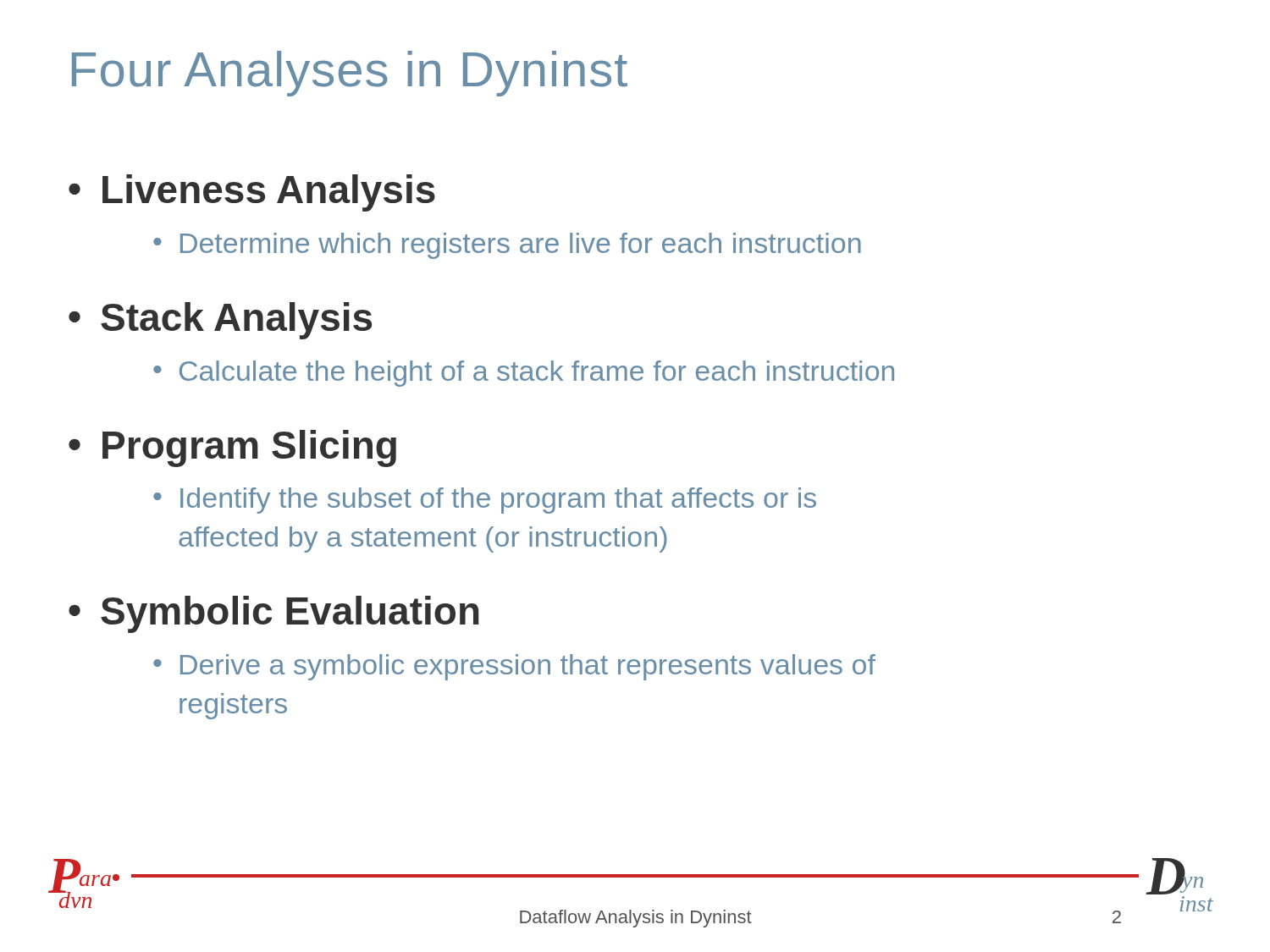
Task: Find the list item that reads "• Program Slicing"
Action: pos(233,445)
